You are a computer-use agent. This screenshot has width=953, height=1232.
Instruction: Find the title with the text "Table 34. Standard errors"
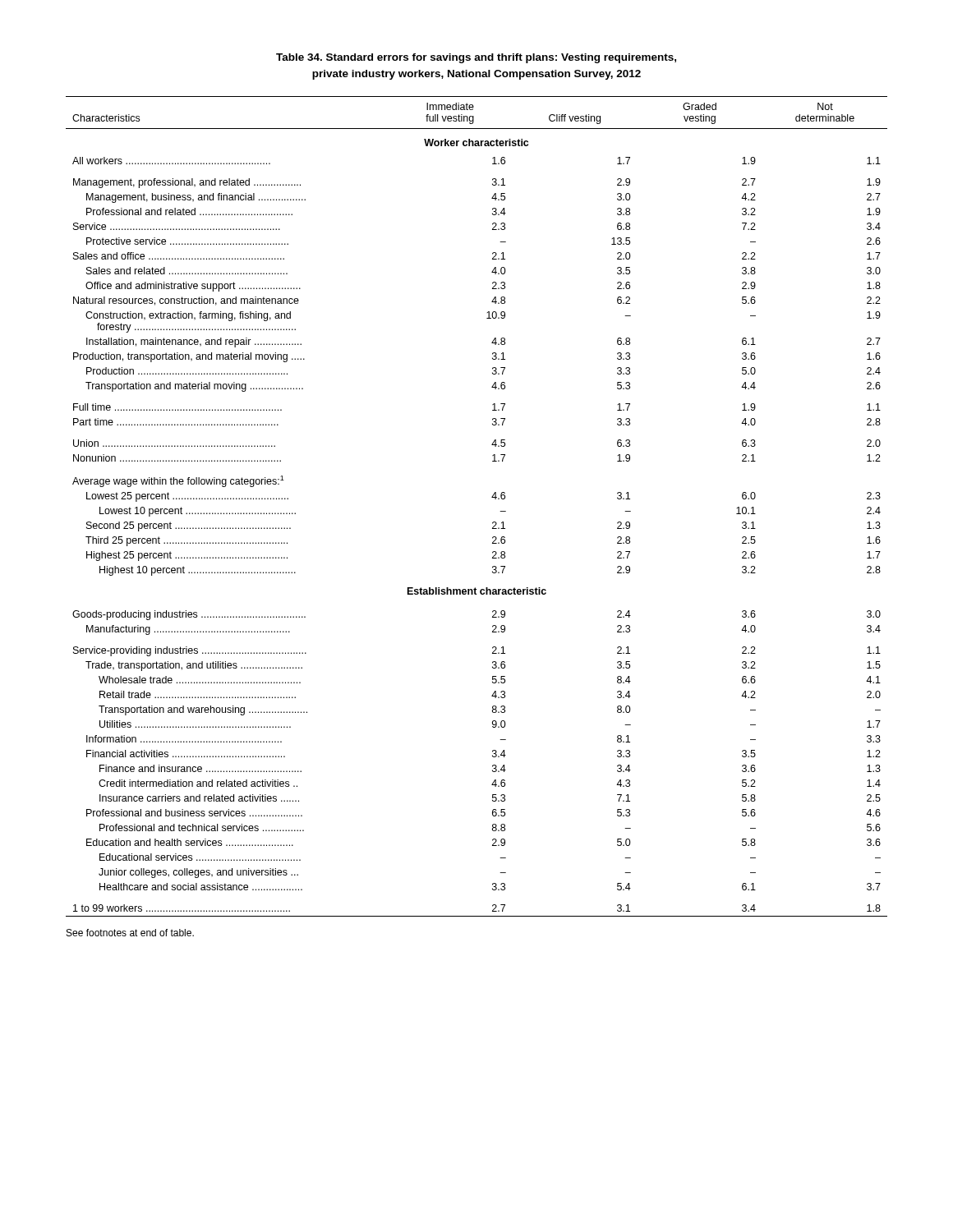click(476, 65)
